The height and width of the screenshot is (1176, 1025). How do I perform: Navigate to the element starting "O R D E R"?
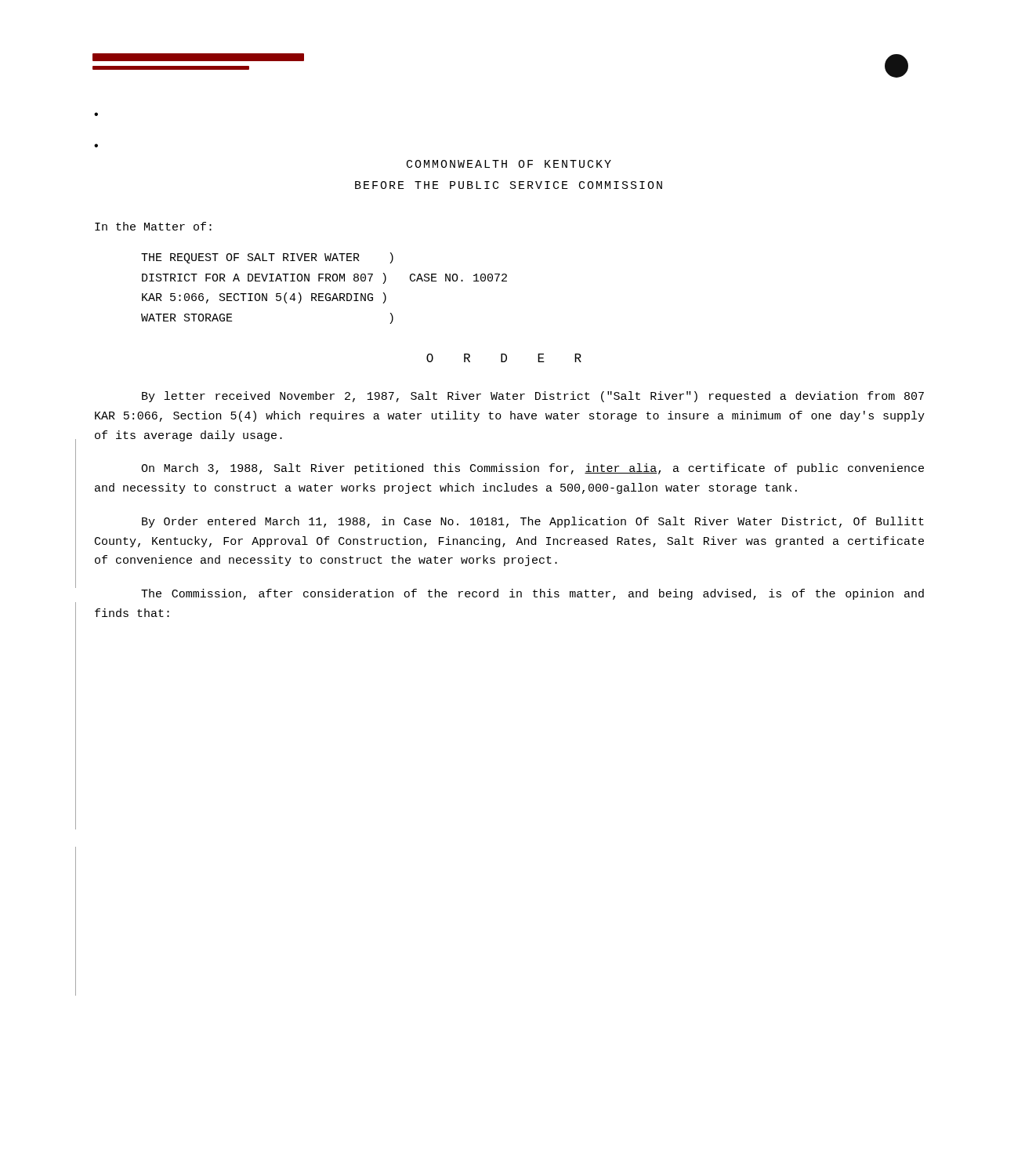pyautogui.click(x=509, y=359)
